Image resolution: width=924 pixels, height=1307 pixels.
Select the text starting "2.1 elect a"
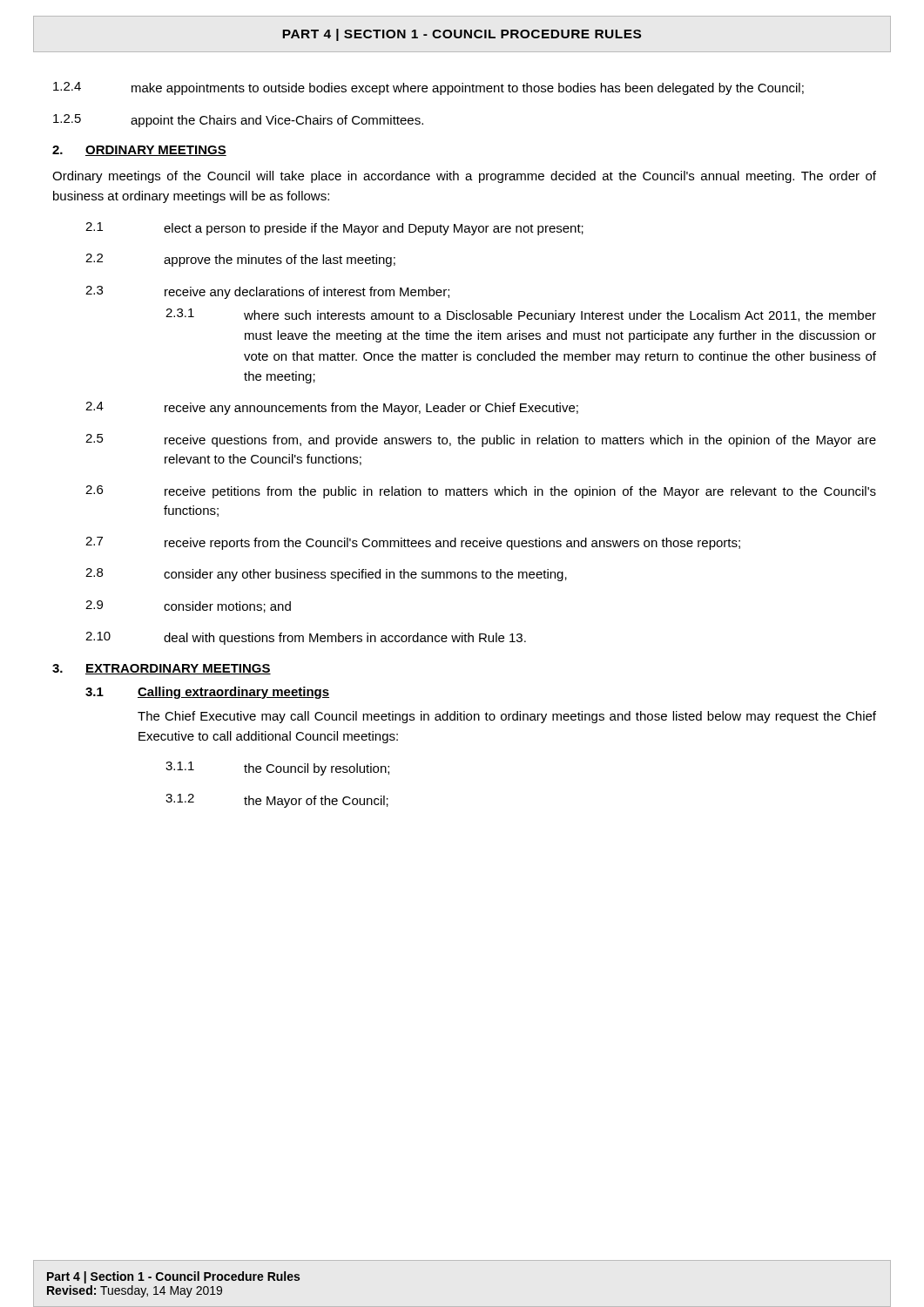[x=481, y=228]
